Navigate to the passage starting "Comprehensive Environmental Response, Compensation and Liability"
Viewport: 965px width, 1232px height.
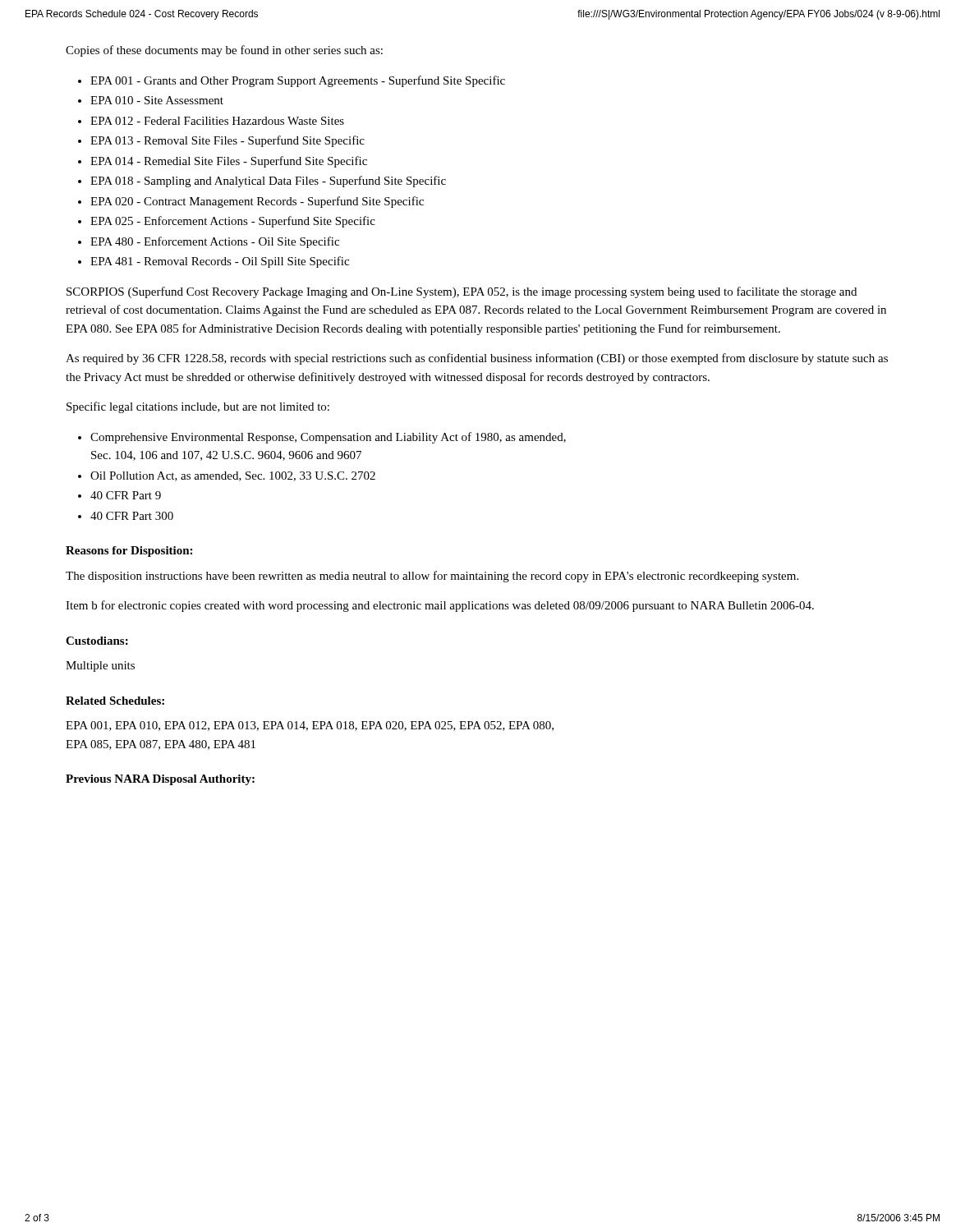coord(328,446)
